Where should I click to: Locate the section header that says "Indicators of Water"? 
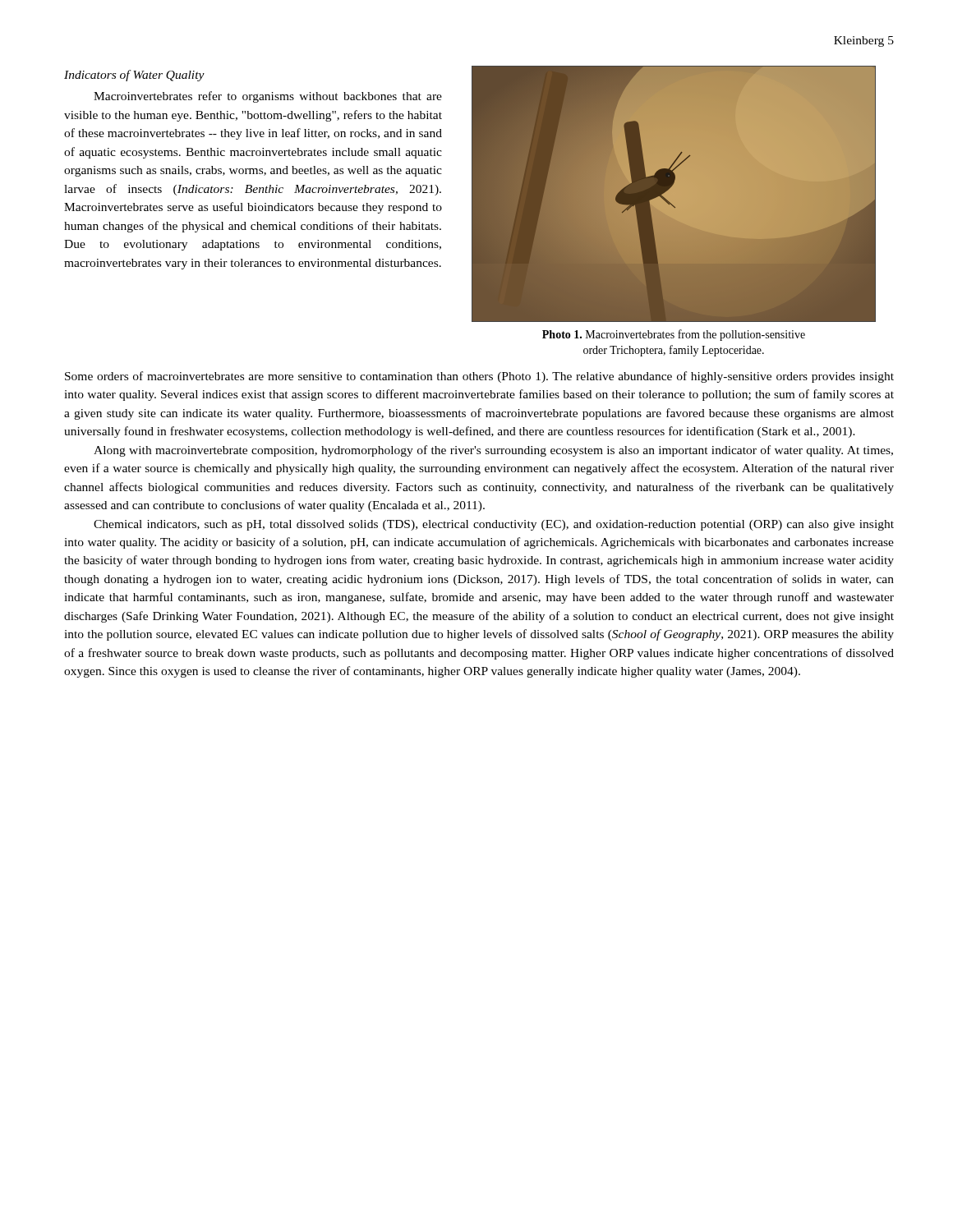(x=134, y=74)
